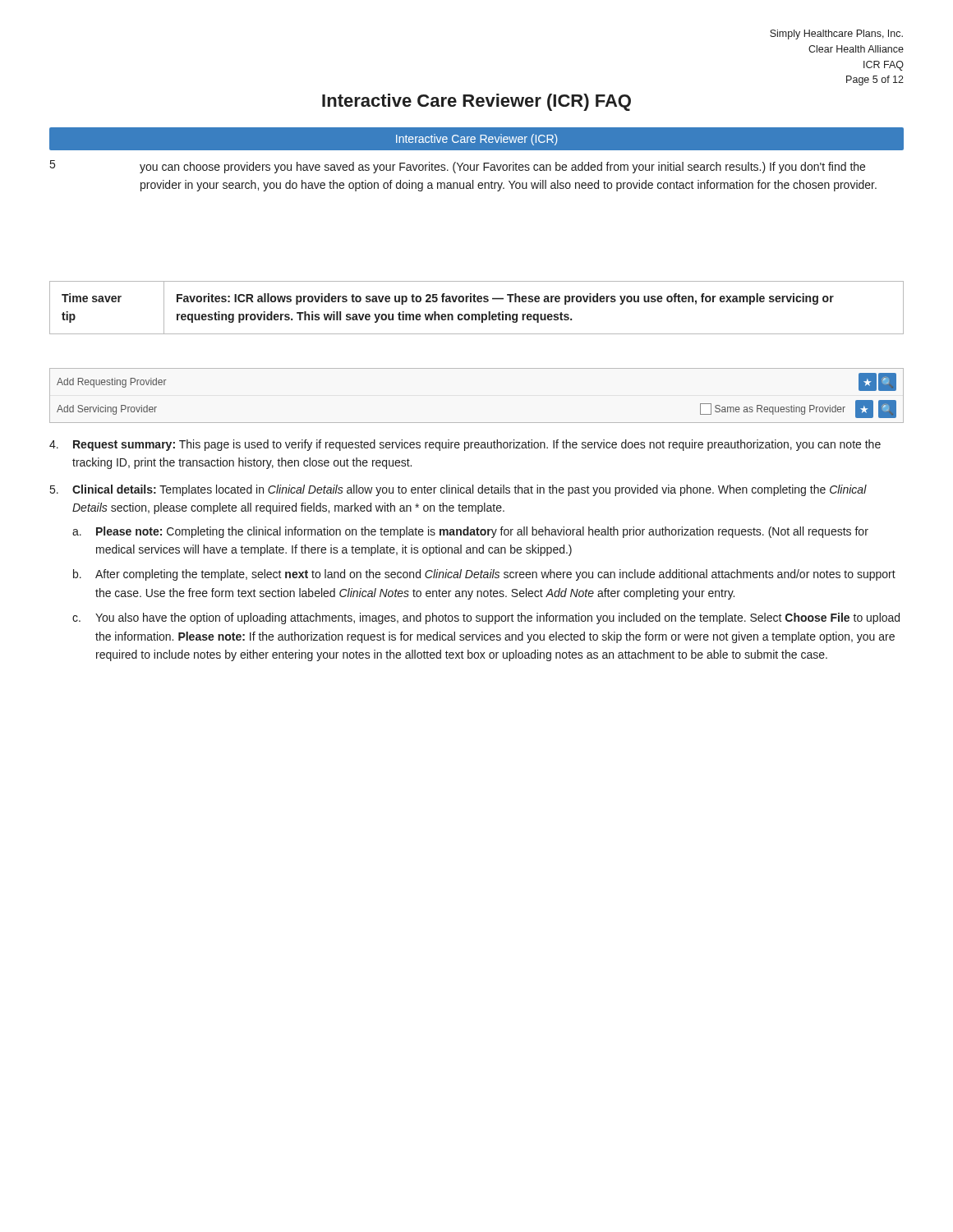Find the screenshot
The height and width of the screenshot is (1232, 953).
click(476, 395)
